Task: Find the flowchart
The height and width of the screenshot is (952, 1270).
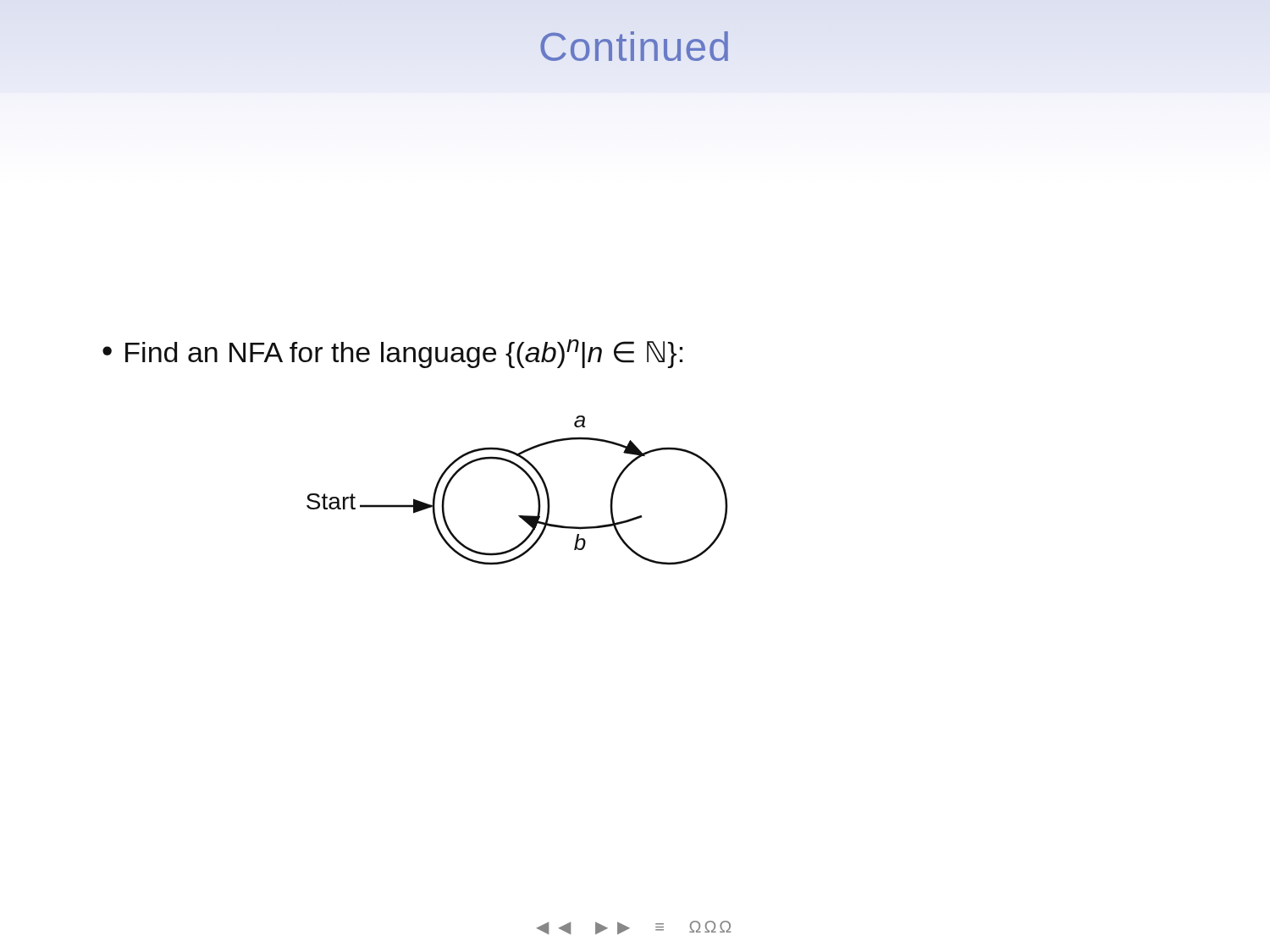Action: pos(550,491)
